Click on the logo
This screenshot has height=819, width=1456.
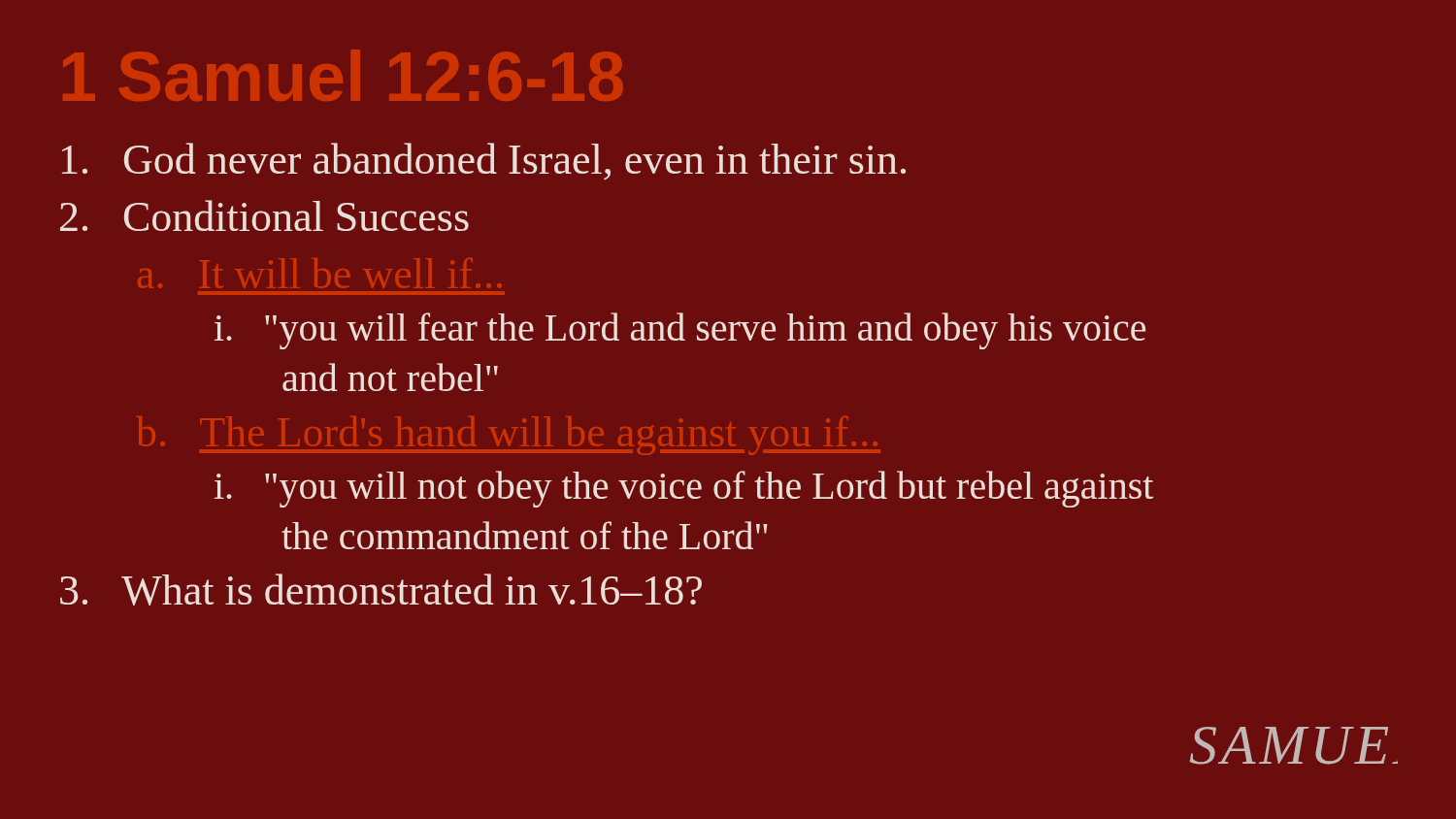click(1291, 745)
